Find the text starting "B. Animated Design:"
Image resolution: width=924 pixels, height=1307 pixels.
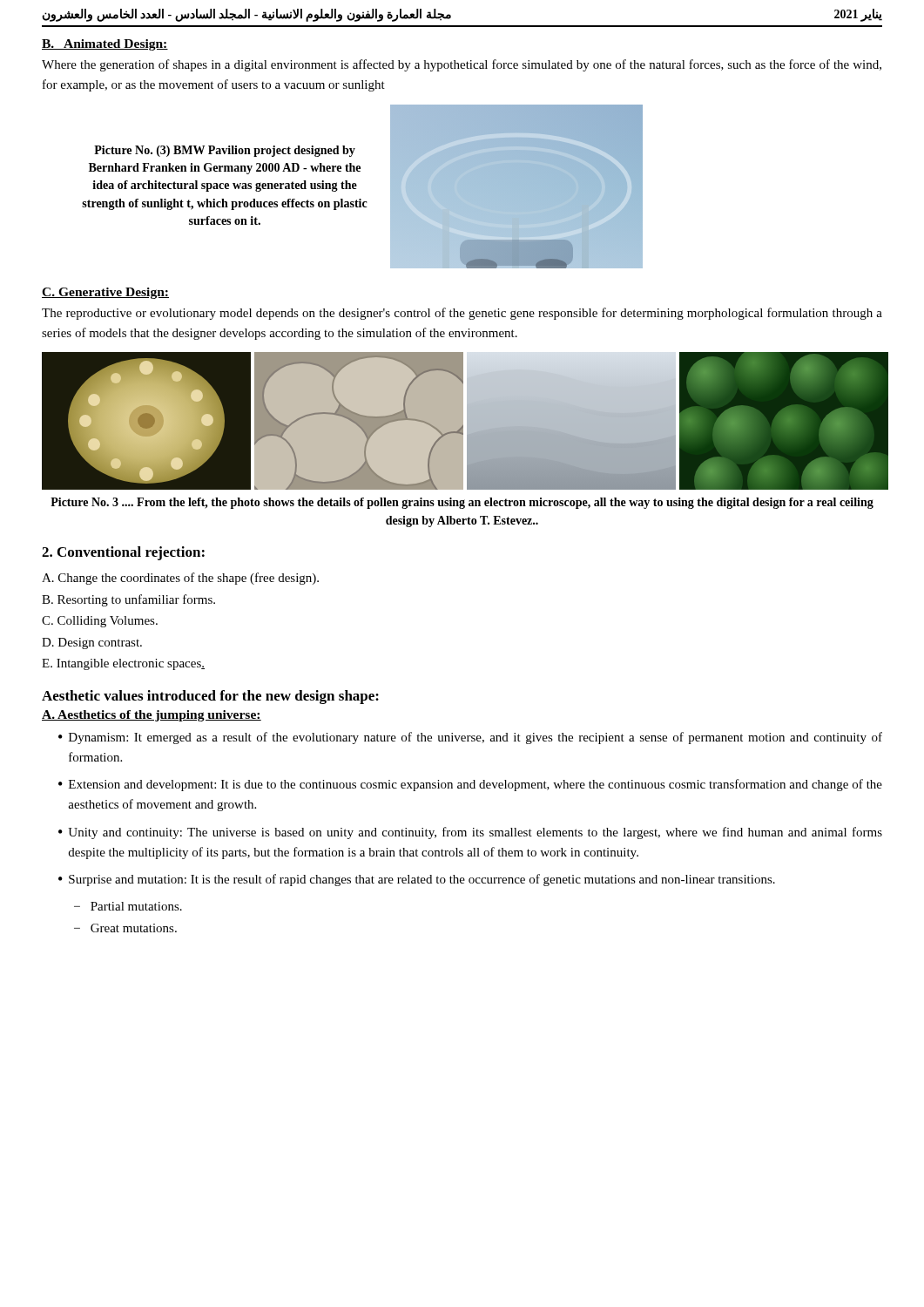[105, 43]
